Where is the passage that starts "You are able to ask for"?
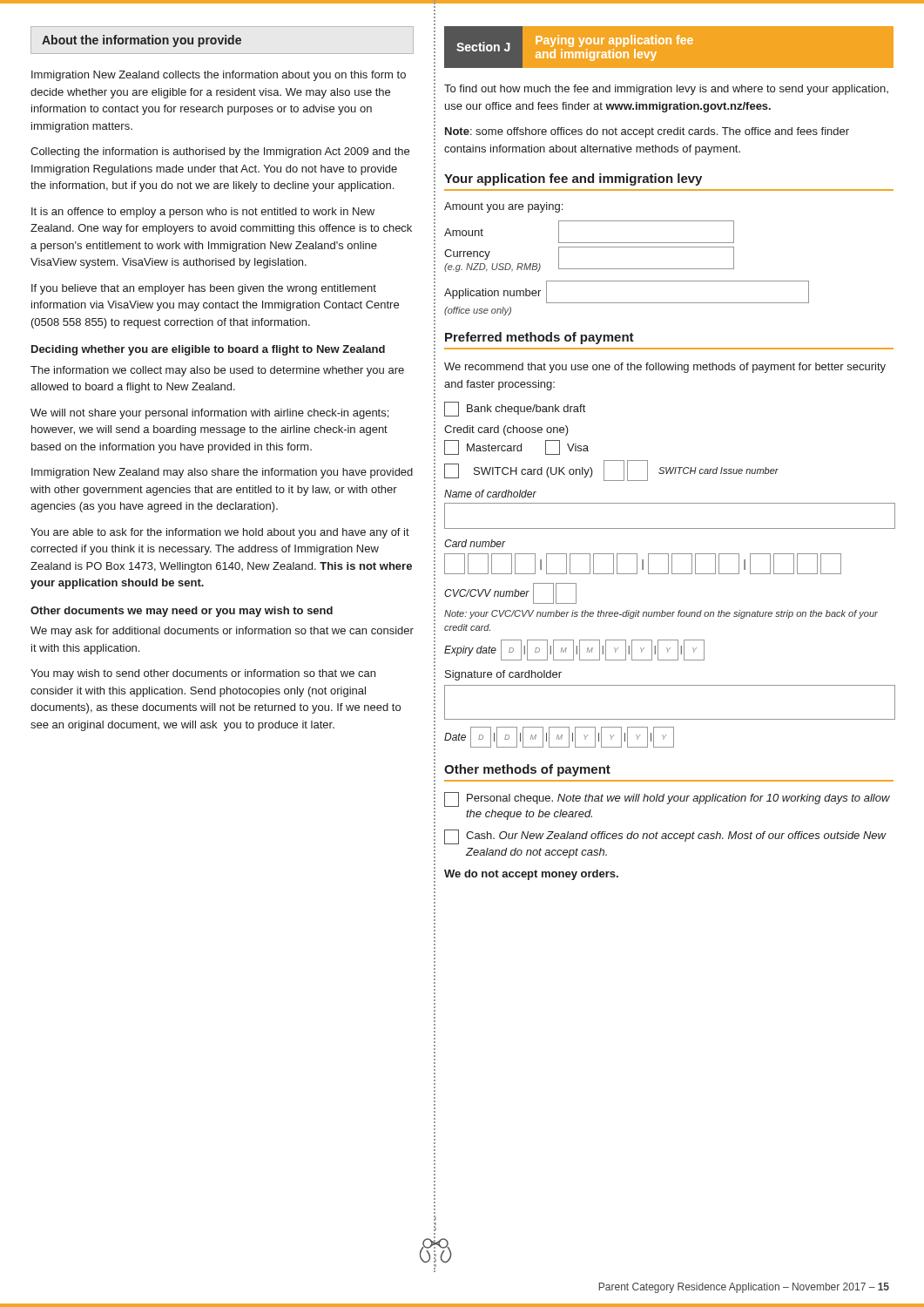 coord(221,557)
